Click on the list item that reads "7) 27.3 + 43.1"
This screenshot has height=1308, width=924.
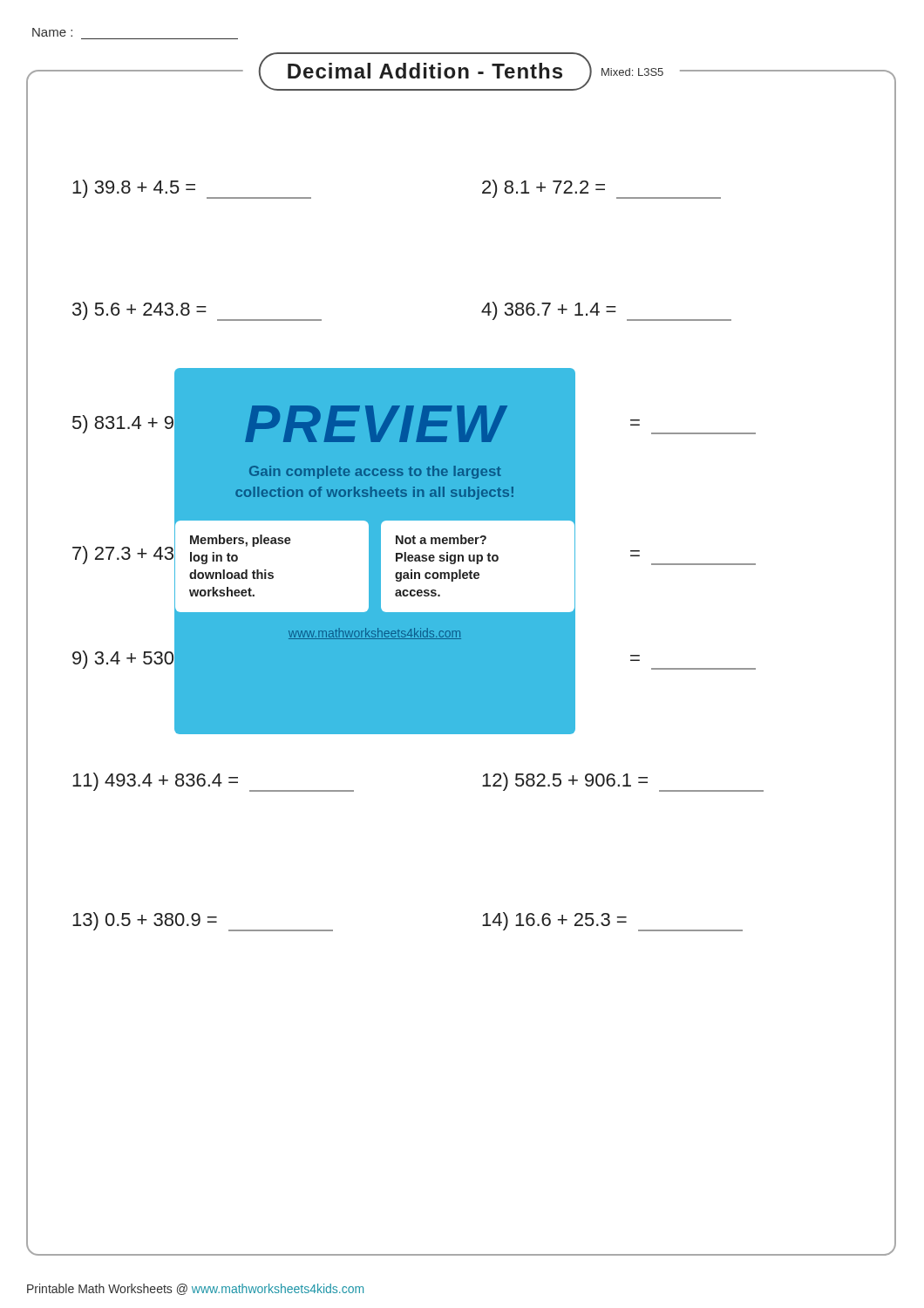pos(131,553)
